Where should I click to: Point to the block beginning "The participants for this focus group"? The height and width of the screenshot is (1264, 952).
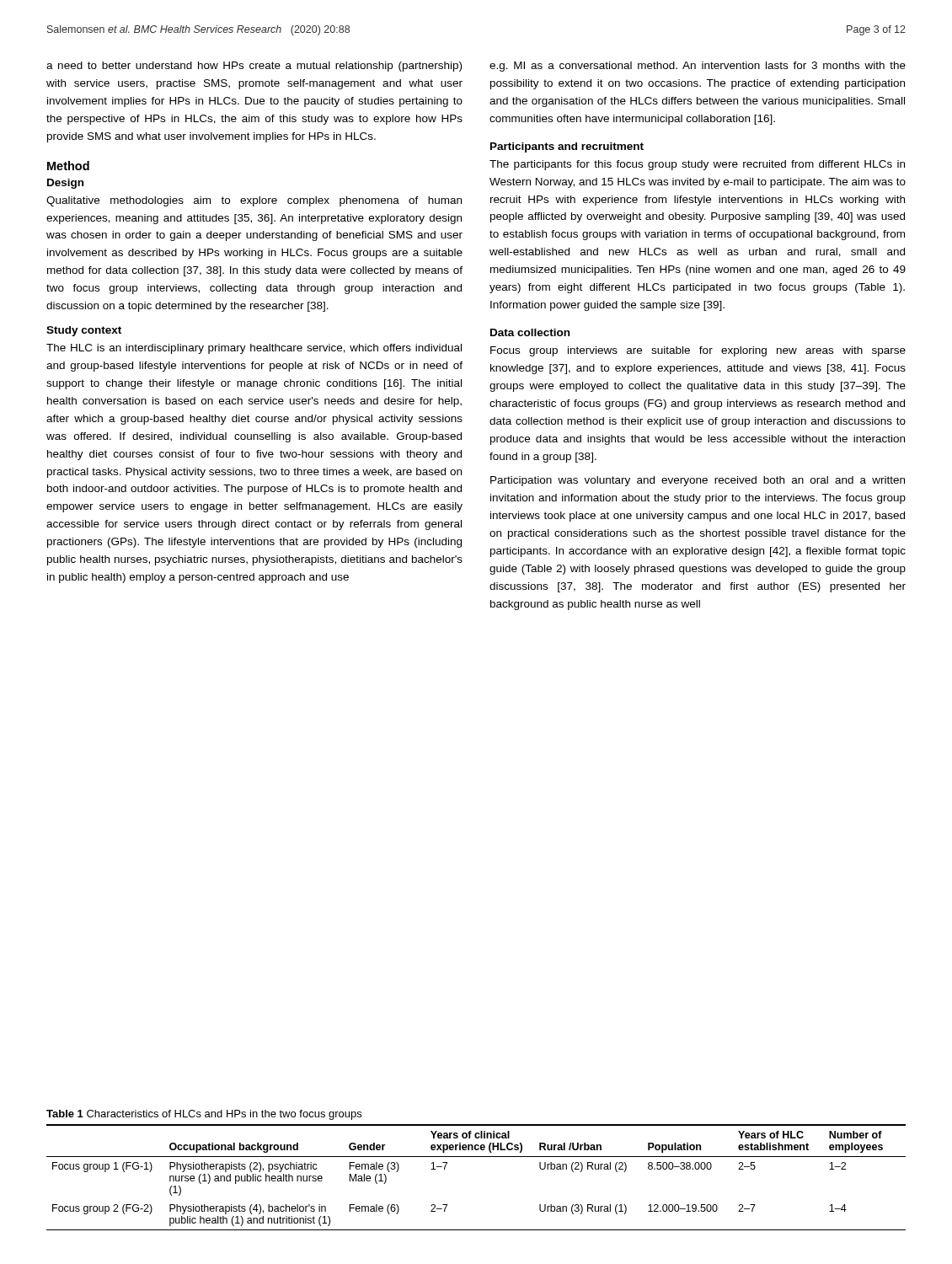pyautogui.click(x=698, y=235)
